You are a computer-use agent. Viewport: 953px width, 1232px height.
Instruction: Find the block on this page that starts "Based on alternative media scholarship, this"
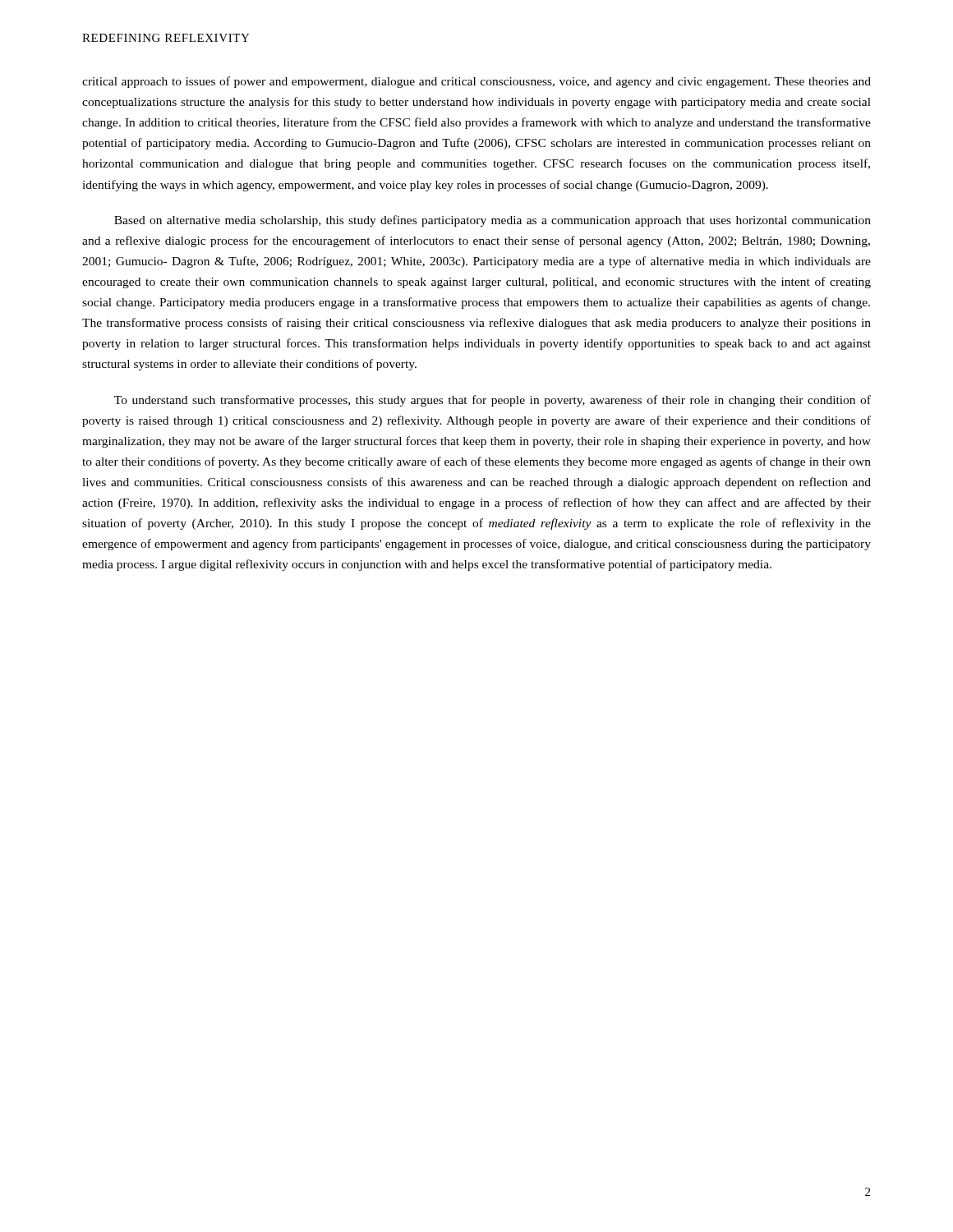coord(476,292)
